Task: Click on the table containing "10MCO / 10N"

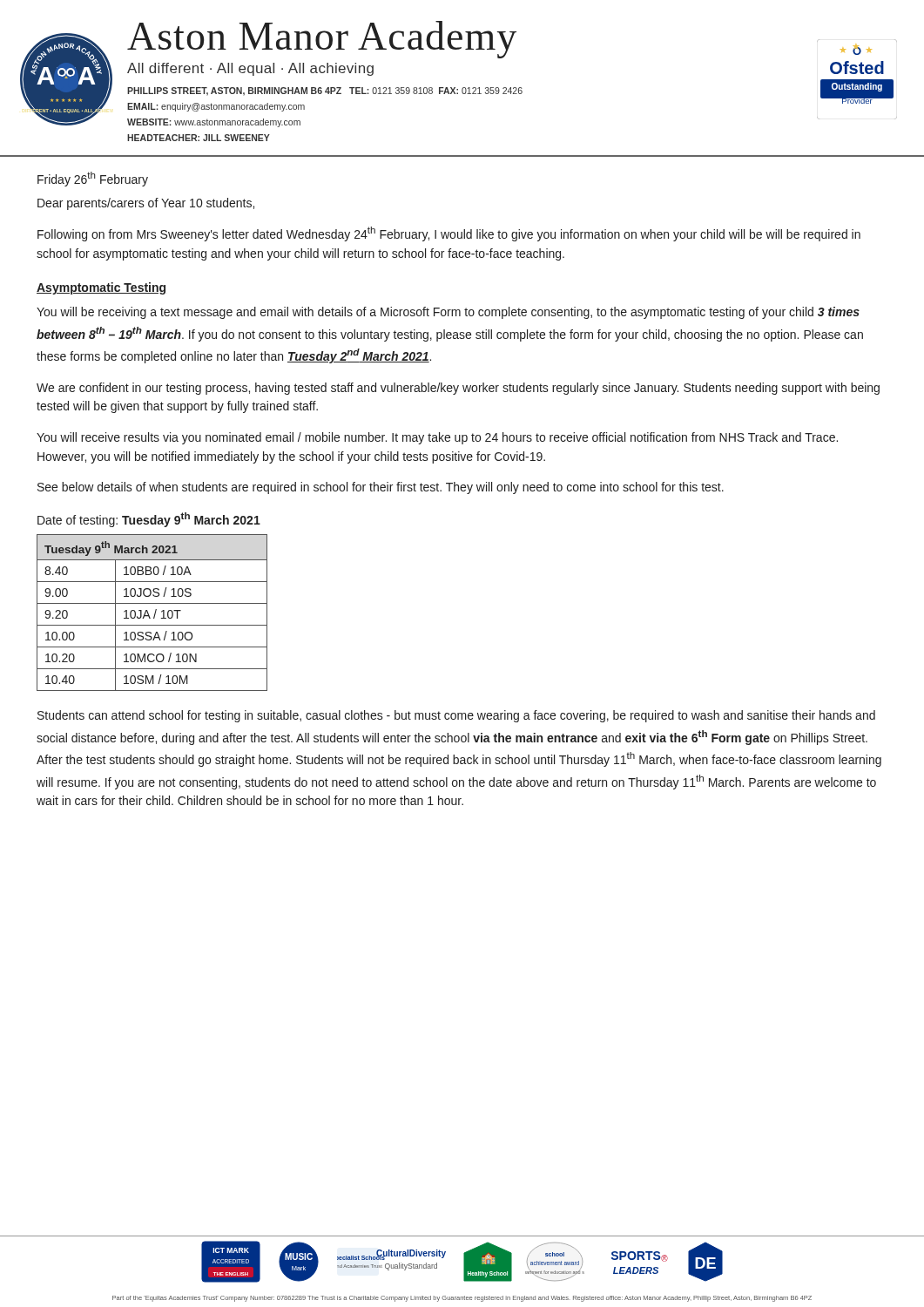Action: click(462, 613)
